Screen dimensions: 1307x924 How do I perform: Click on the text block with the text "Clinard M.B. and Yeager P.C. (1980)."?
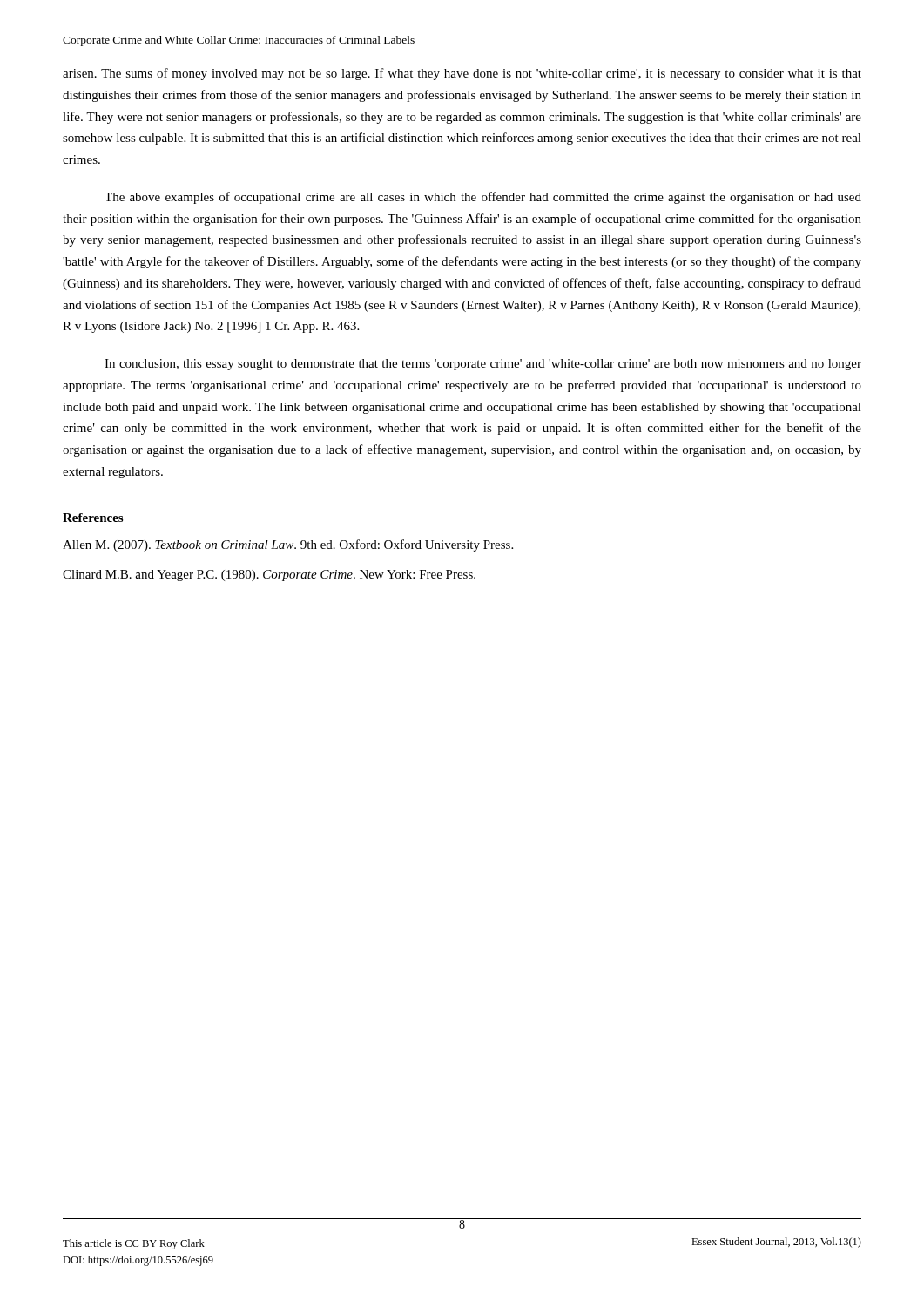pos(270,574)
